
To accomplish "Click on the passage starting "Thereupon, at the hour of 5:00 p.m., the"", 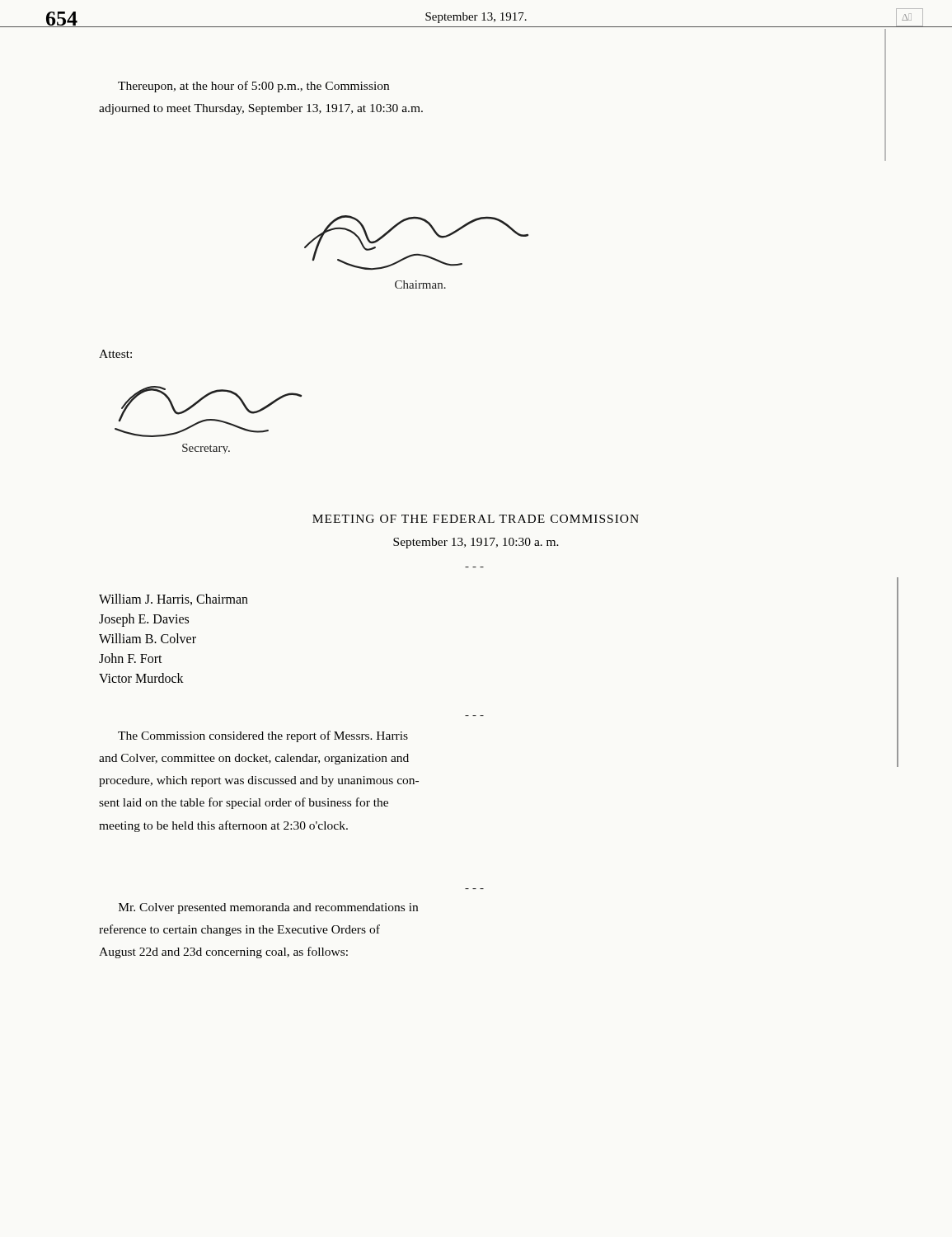I will [x=261, y=97].
